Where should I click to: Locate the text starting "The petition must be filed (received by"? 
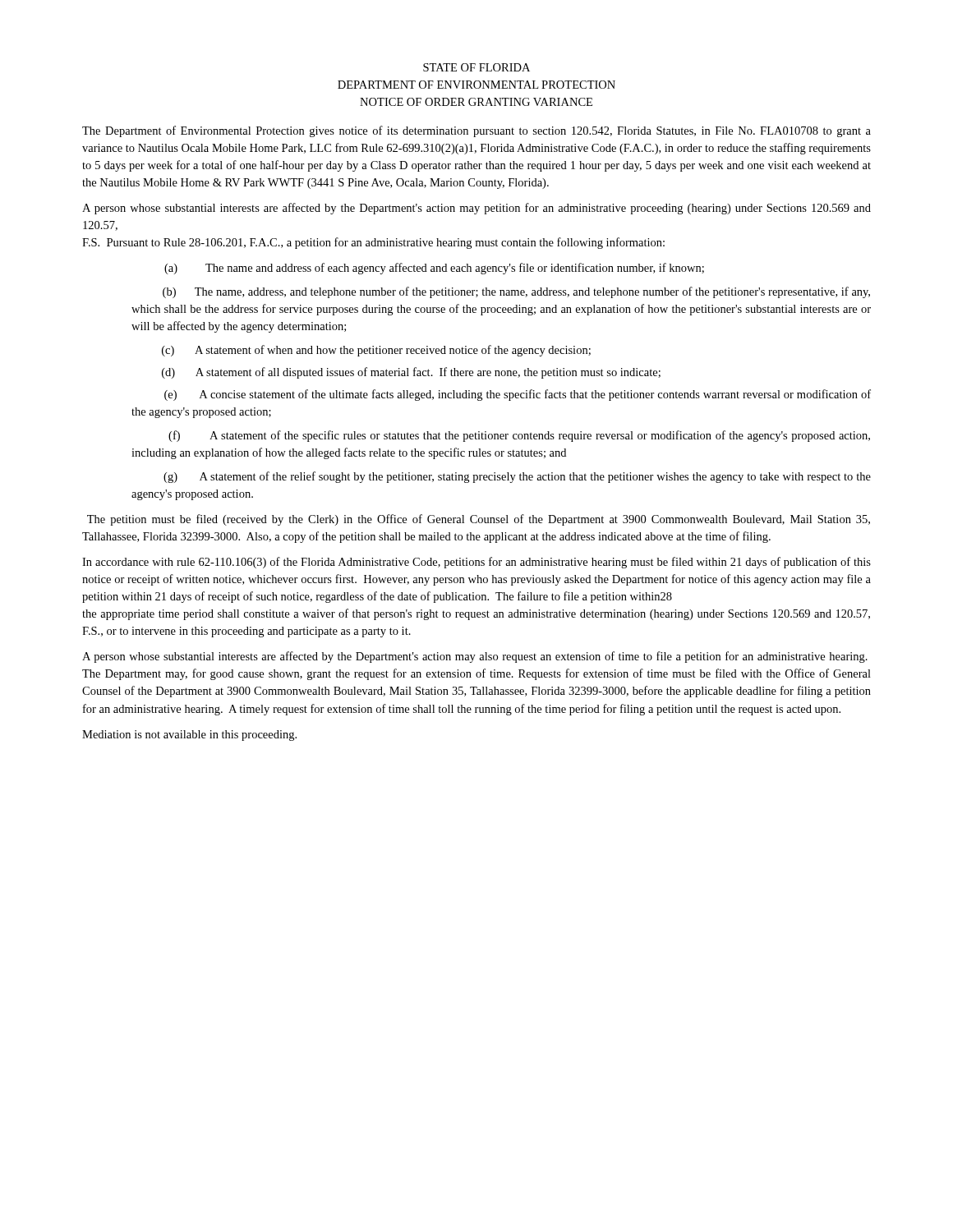[476, 528]
